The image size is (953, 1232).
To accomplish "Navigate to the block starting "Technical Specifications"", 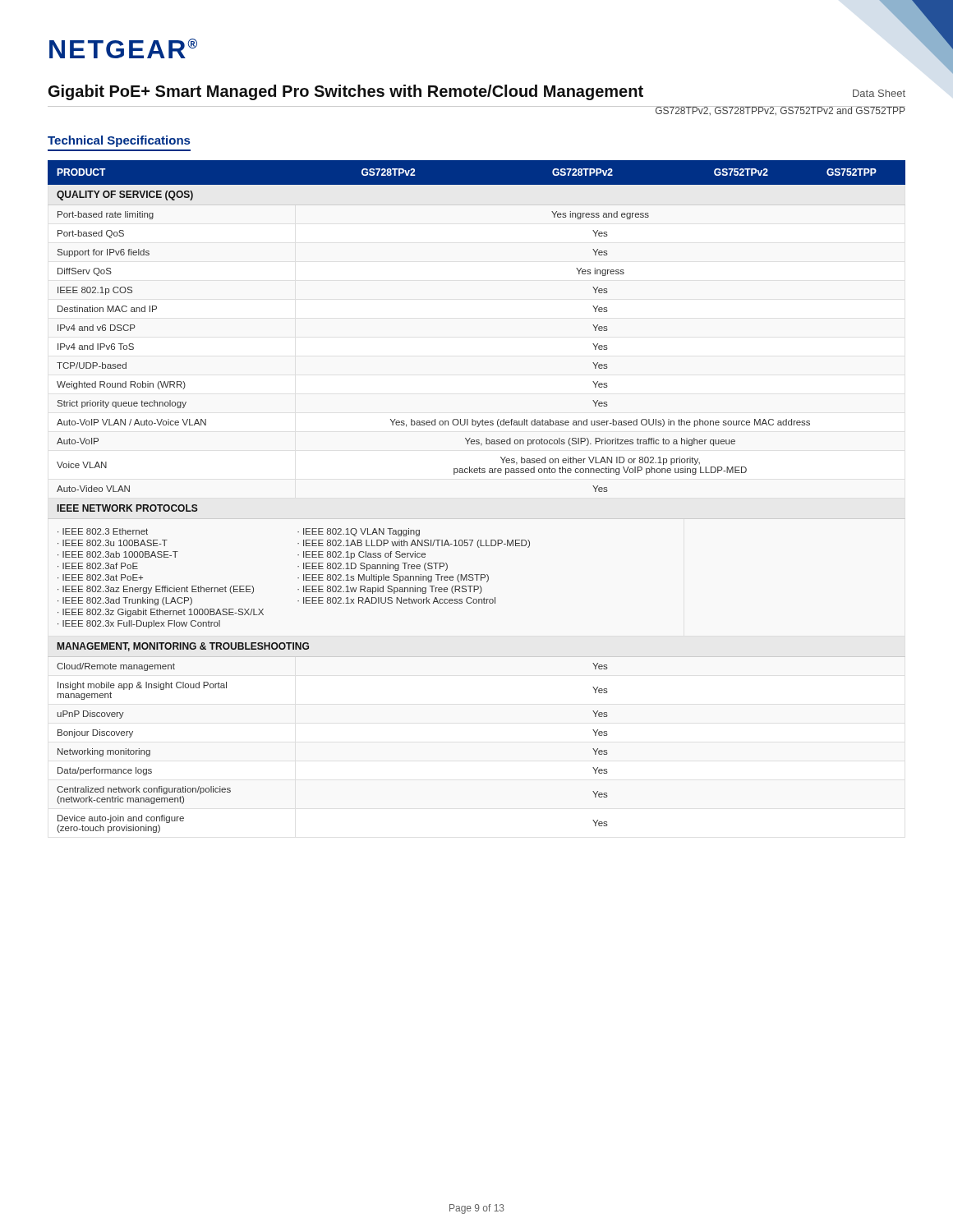I will click(x=119, y=142).
